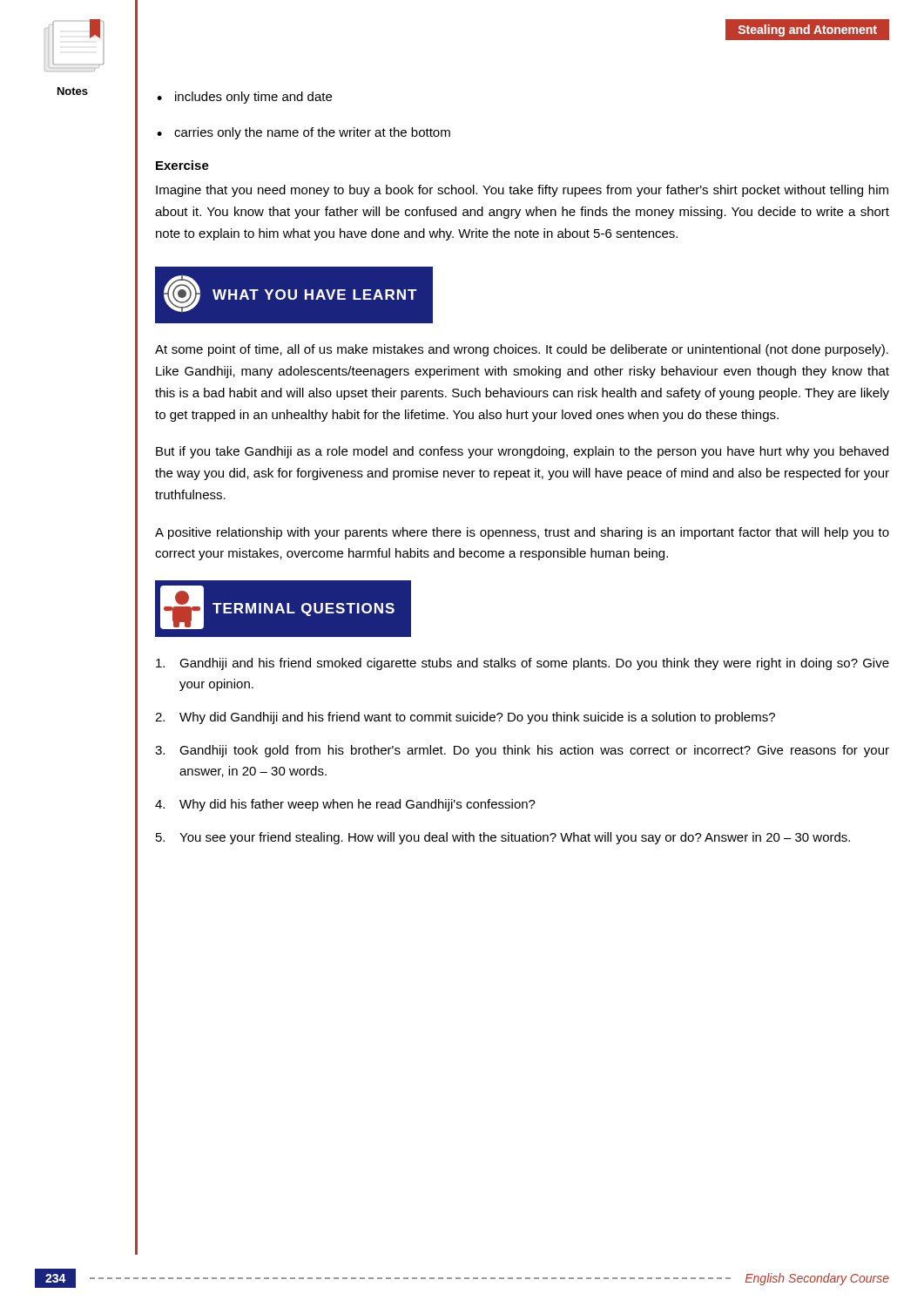Screen dimensions: 1307x924
Task: Where is the passage that starts "carries only the"?
Action: [x=304, y=133]
